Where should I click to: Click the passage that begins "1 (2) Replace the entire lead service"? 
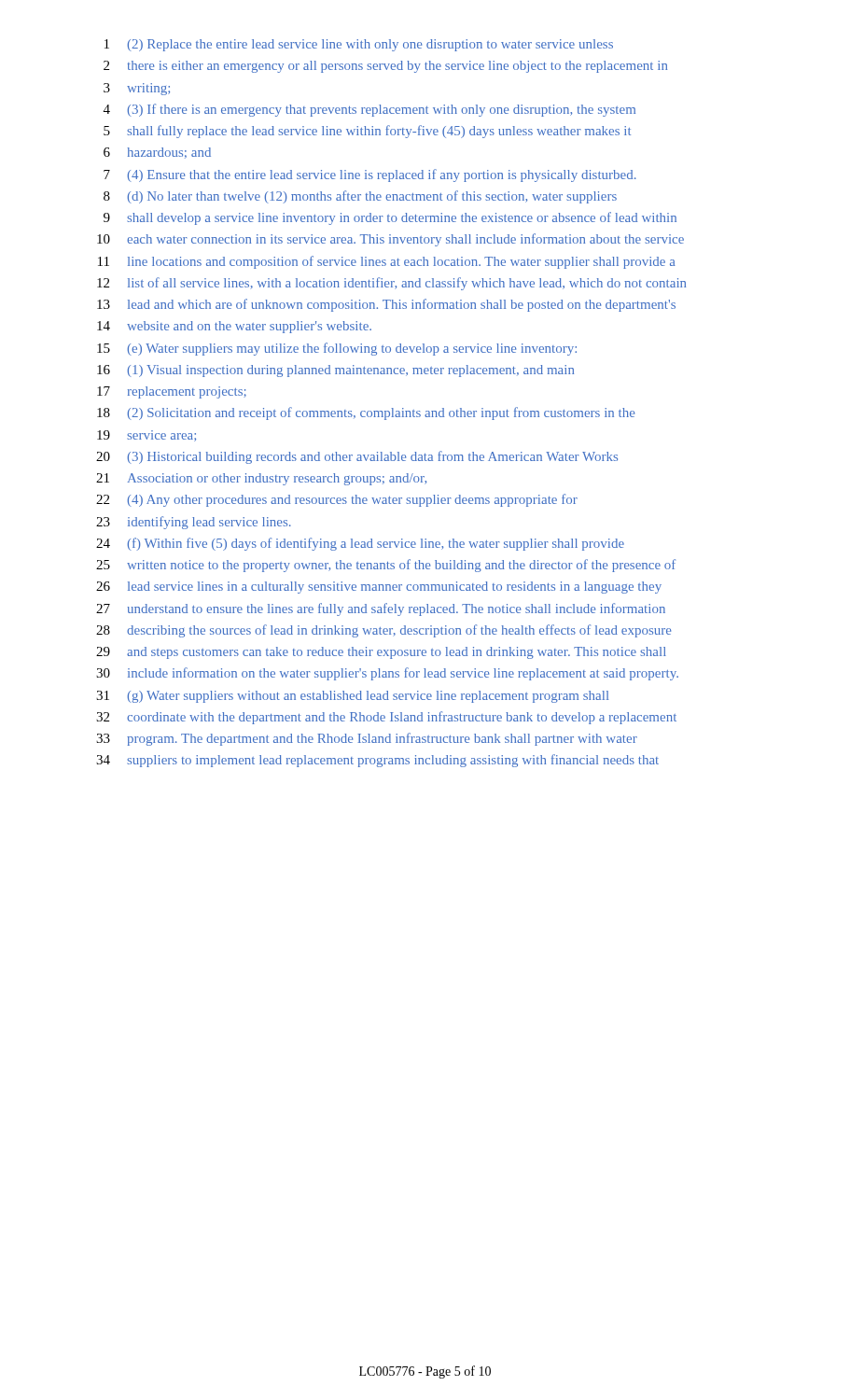coord(434,66)
